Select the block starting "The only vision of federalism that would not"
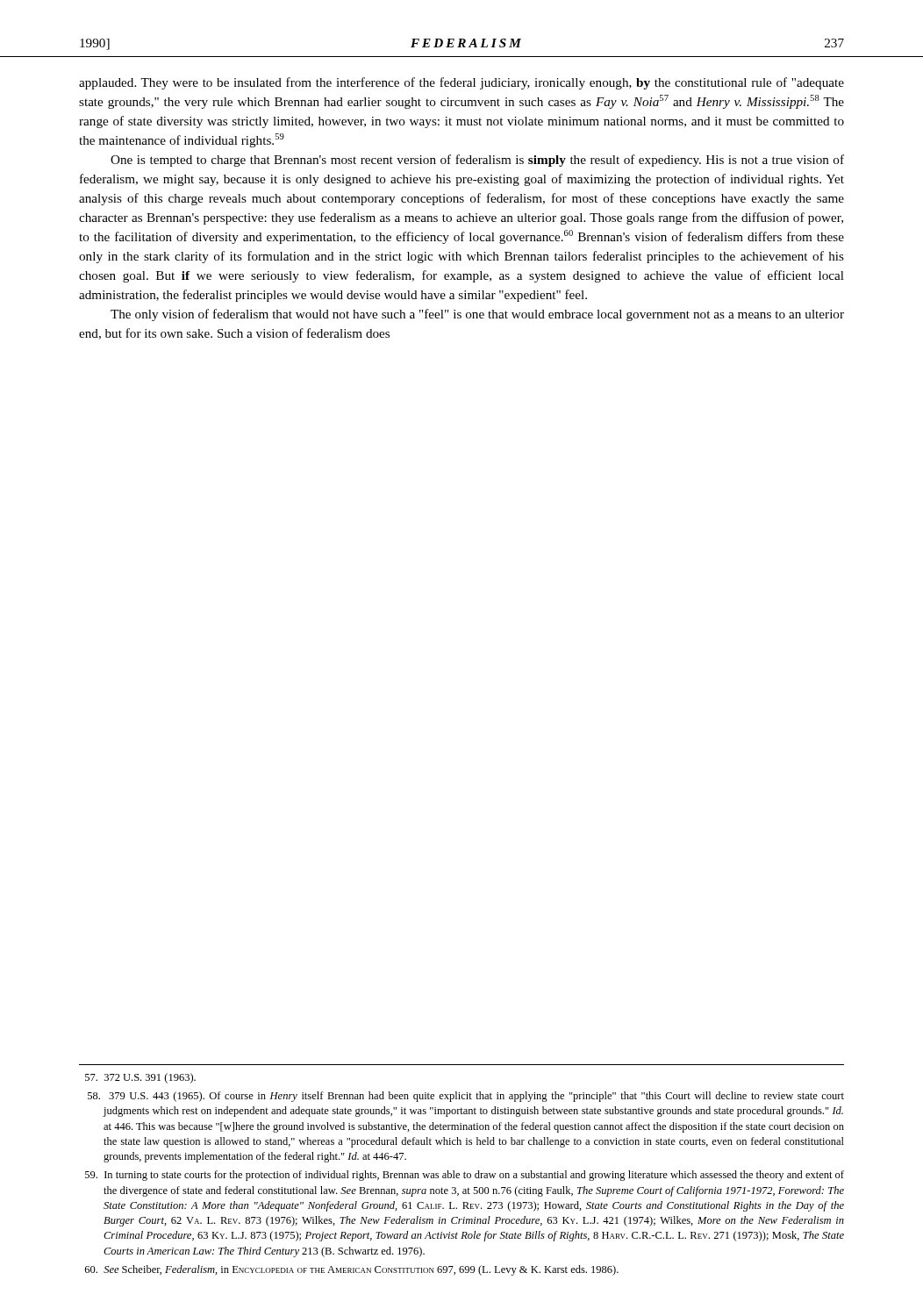This screenshot has width=923, height=1316. click(x=462, y=324)
